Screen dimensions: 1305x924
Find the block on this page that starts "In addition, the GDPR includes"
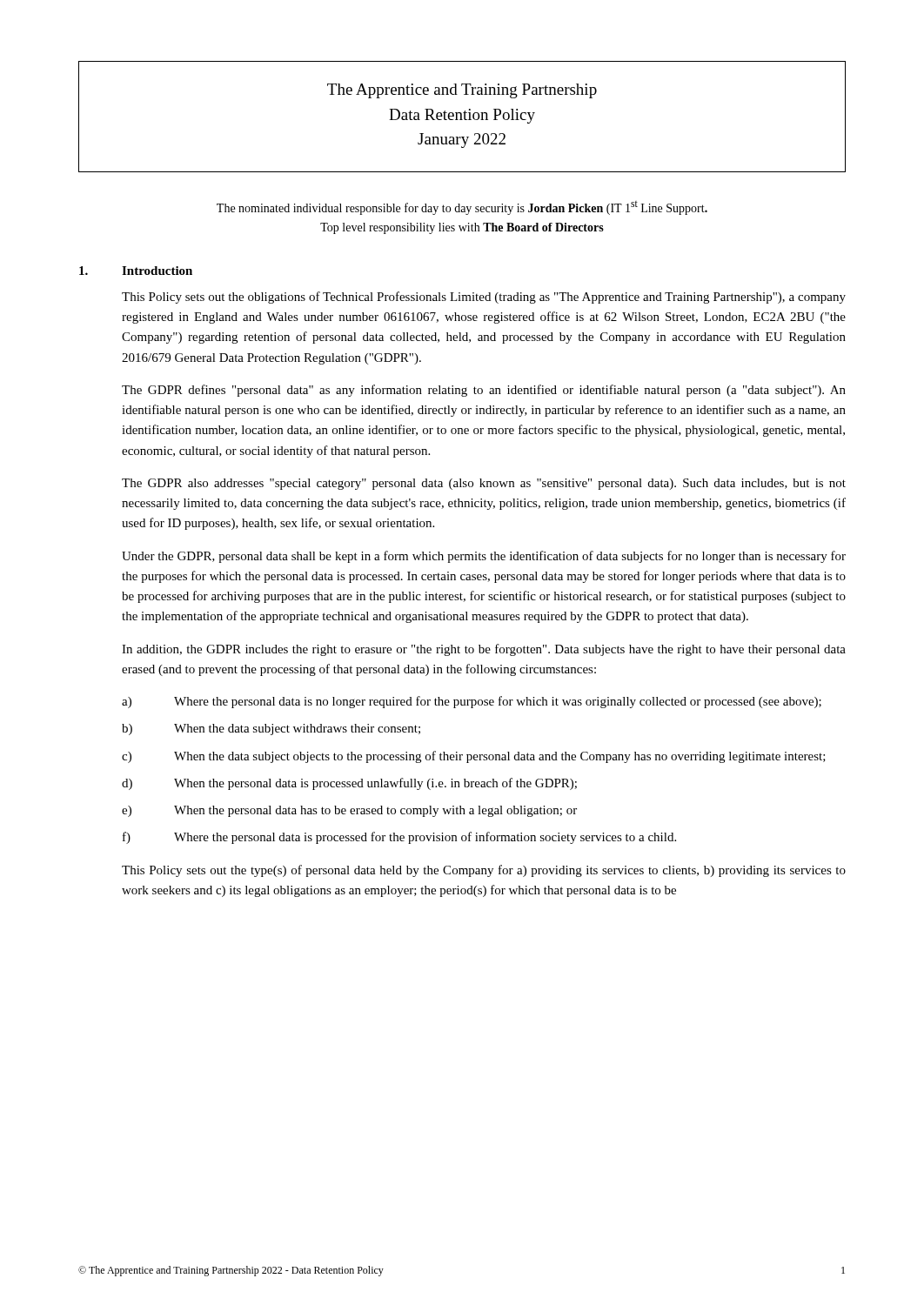click(x=484, y=659)
